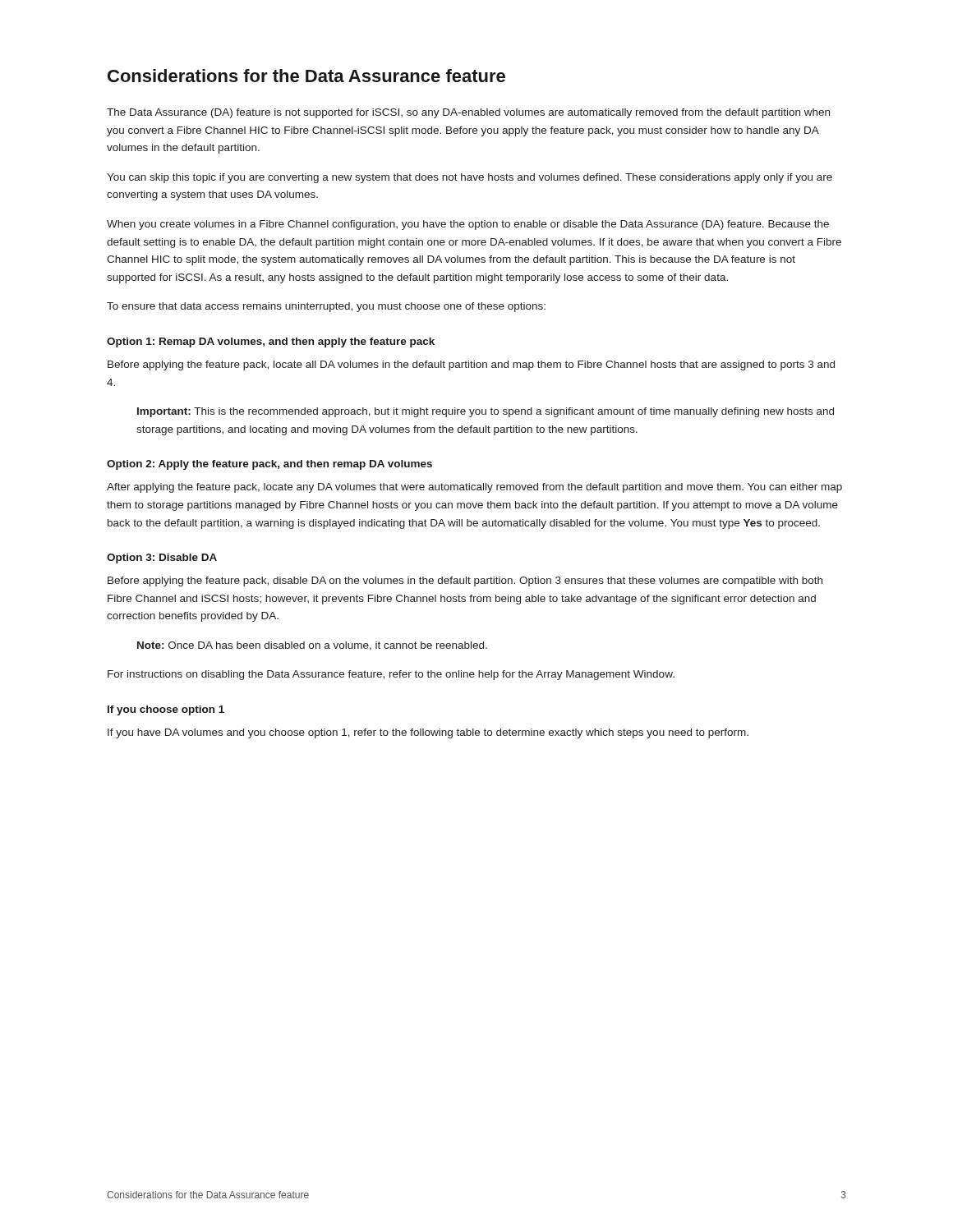Select the text block containing "You can skip this topic if you"
The width and height of the screenshot is (953, 1232).
pyautogui.click(x=470, y=186)
